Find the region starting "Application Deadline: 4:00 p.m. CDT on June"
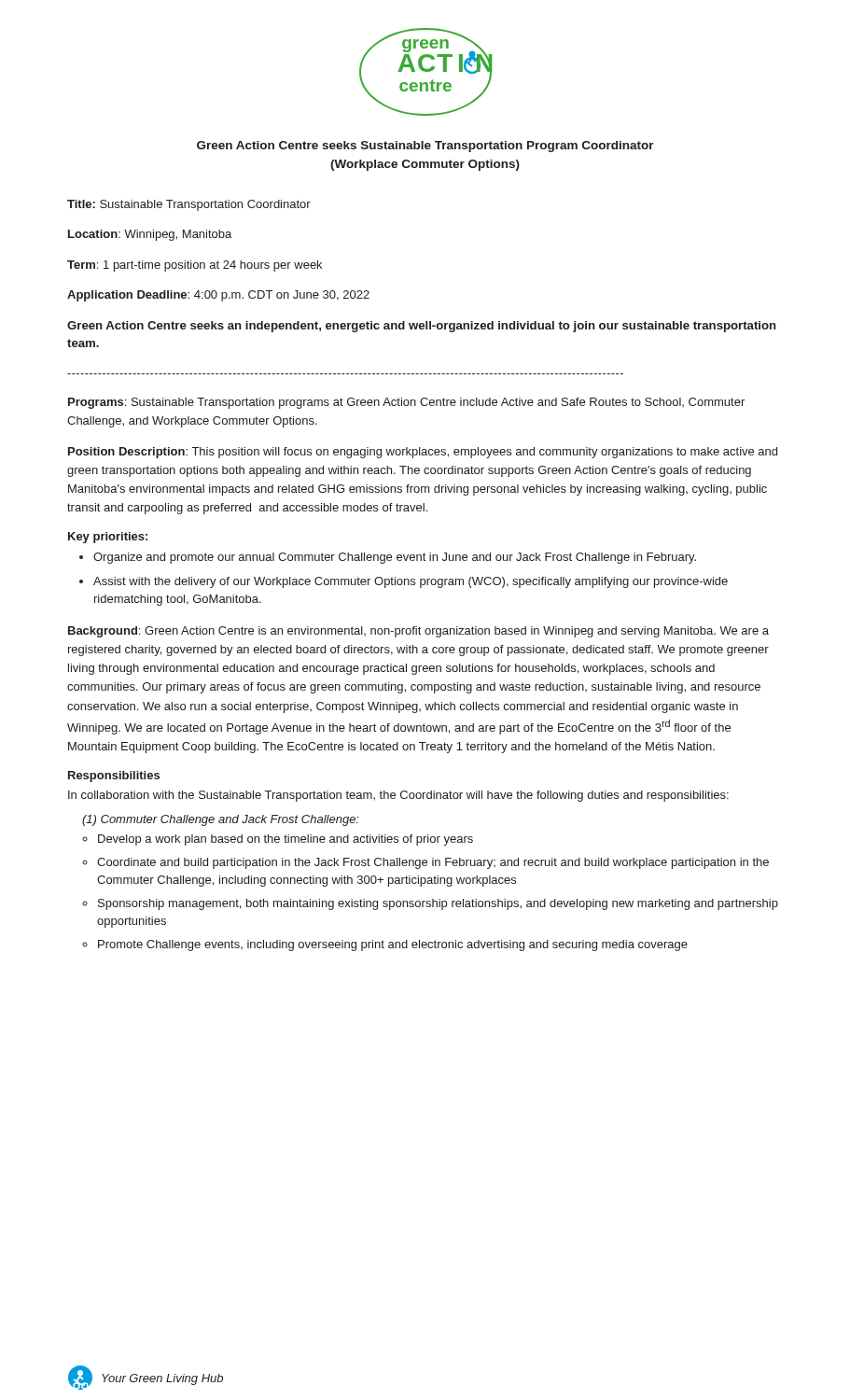 218,294
